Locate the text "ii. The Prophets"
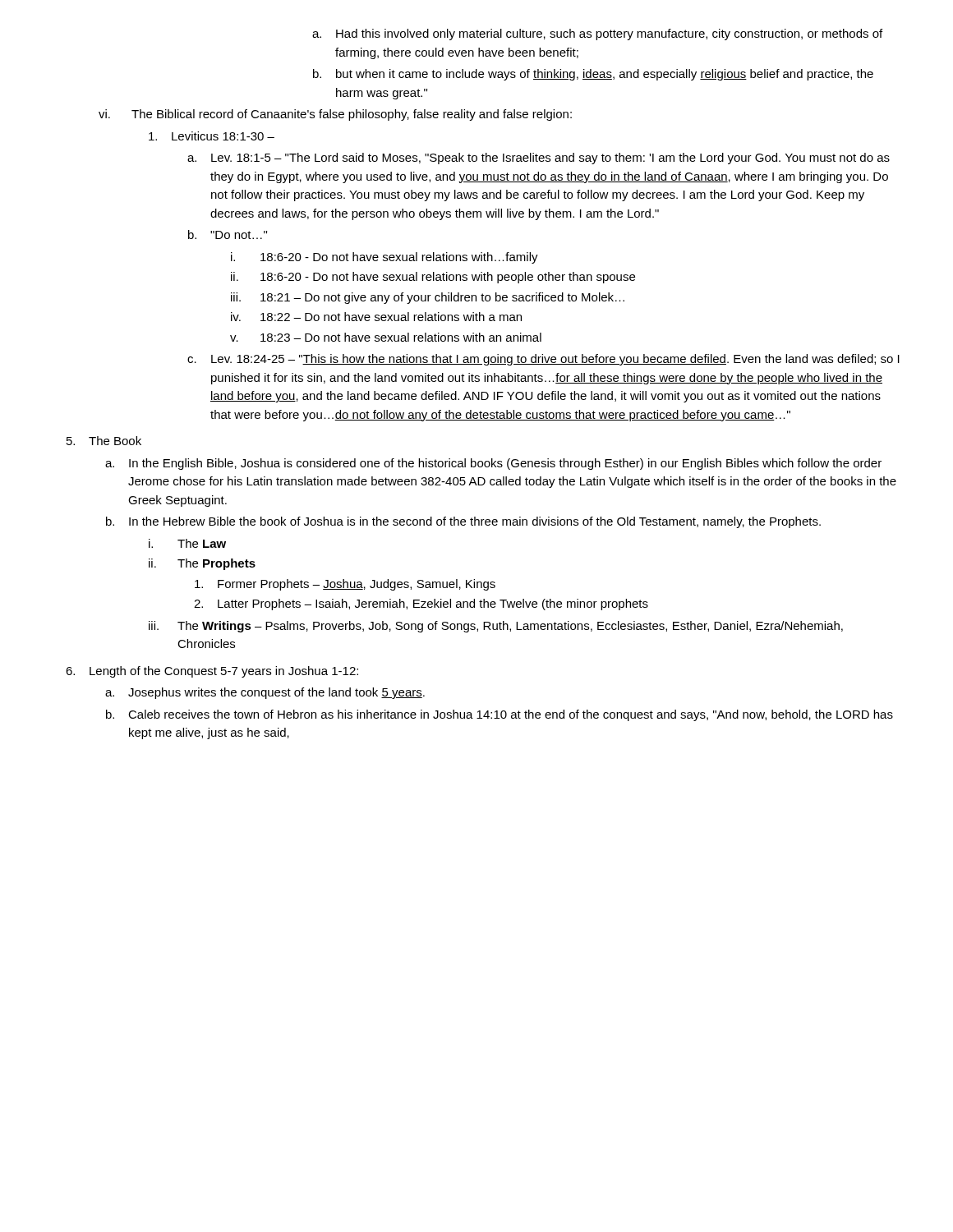 point(202,564)
